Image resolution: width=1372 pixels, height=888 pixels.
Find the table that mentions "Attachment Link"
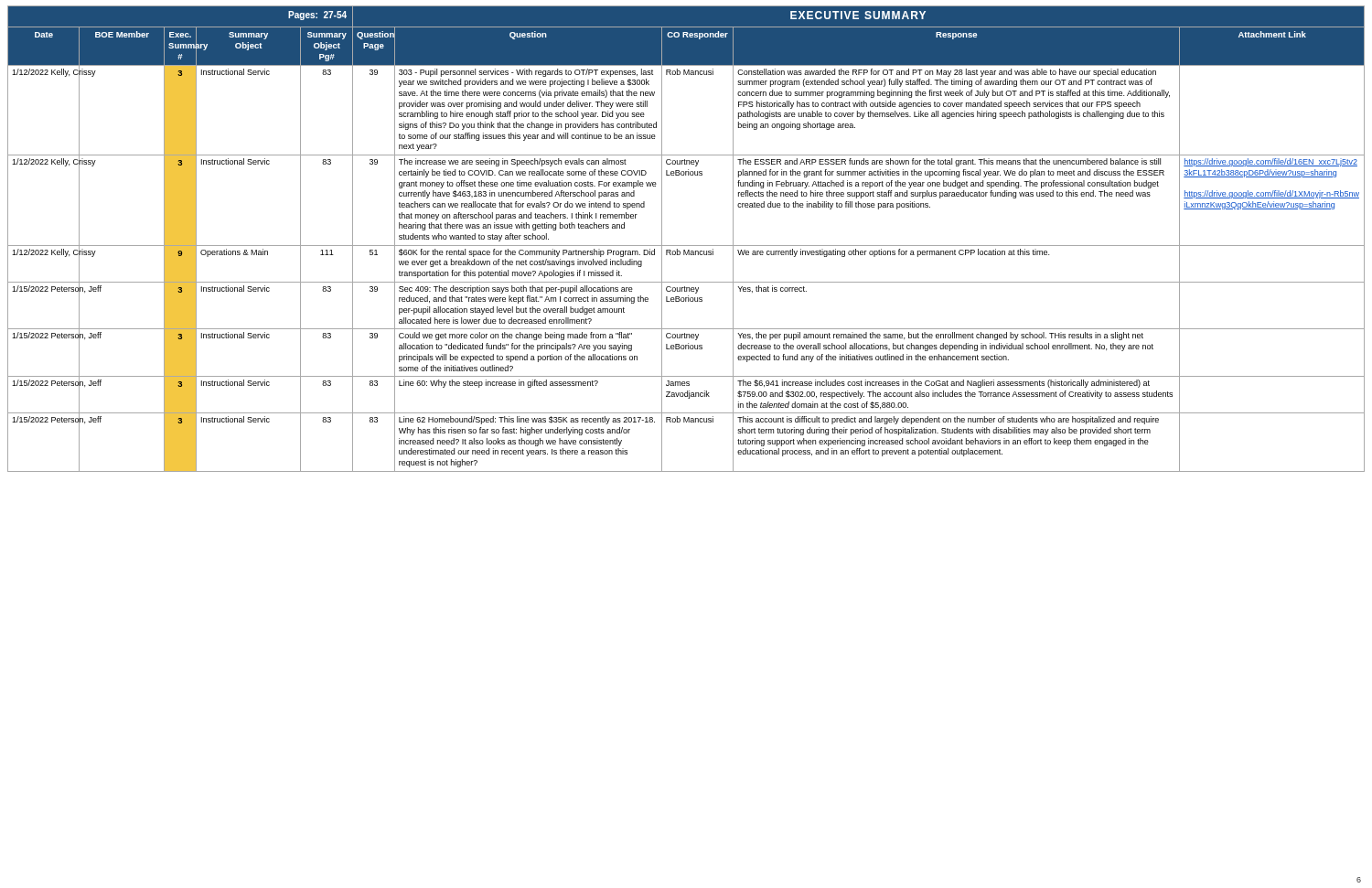pos(686,239)
